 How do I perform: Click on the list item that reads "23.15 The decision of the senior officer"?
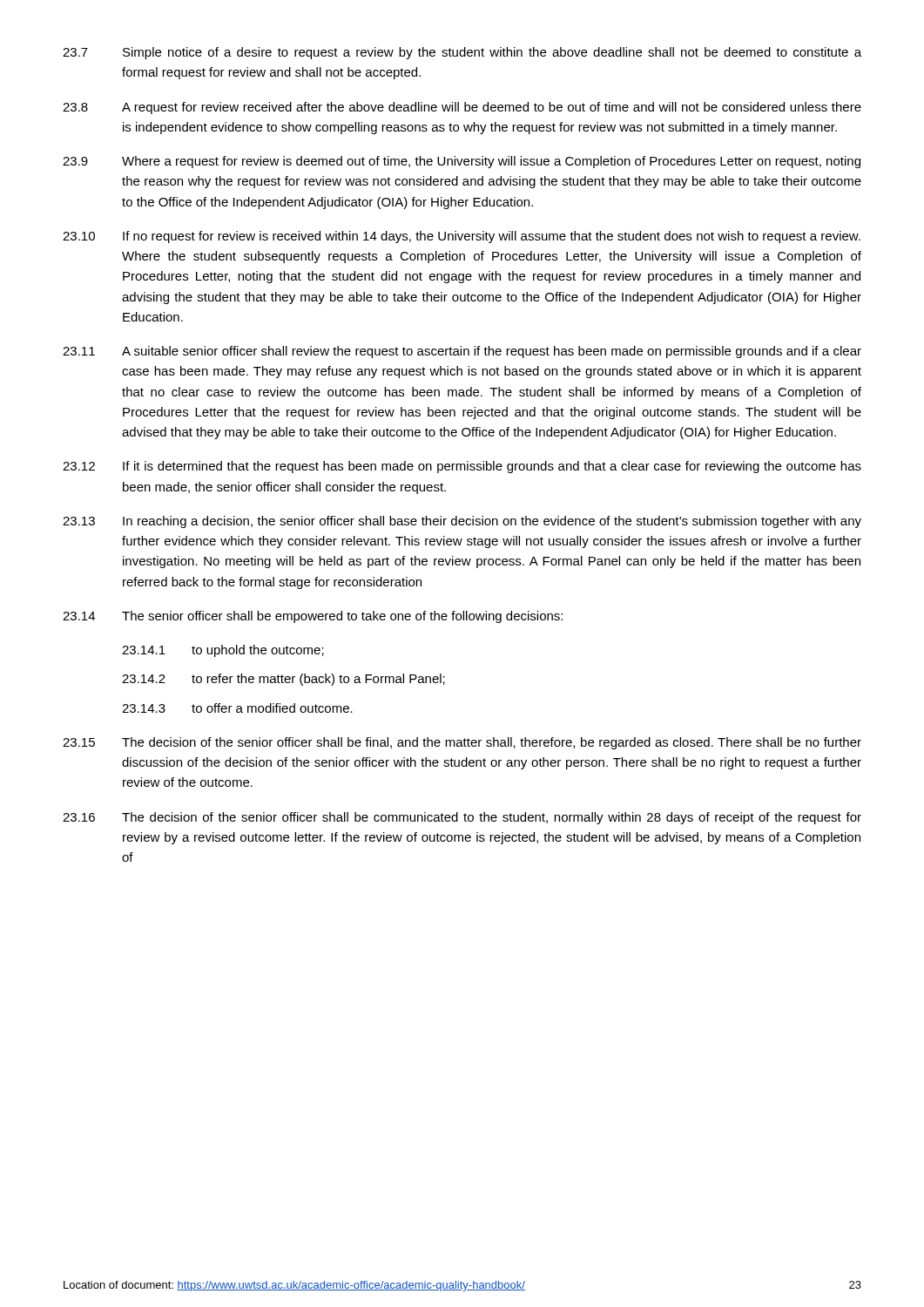tap(462, 762)
